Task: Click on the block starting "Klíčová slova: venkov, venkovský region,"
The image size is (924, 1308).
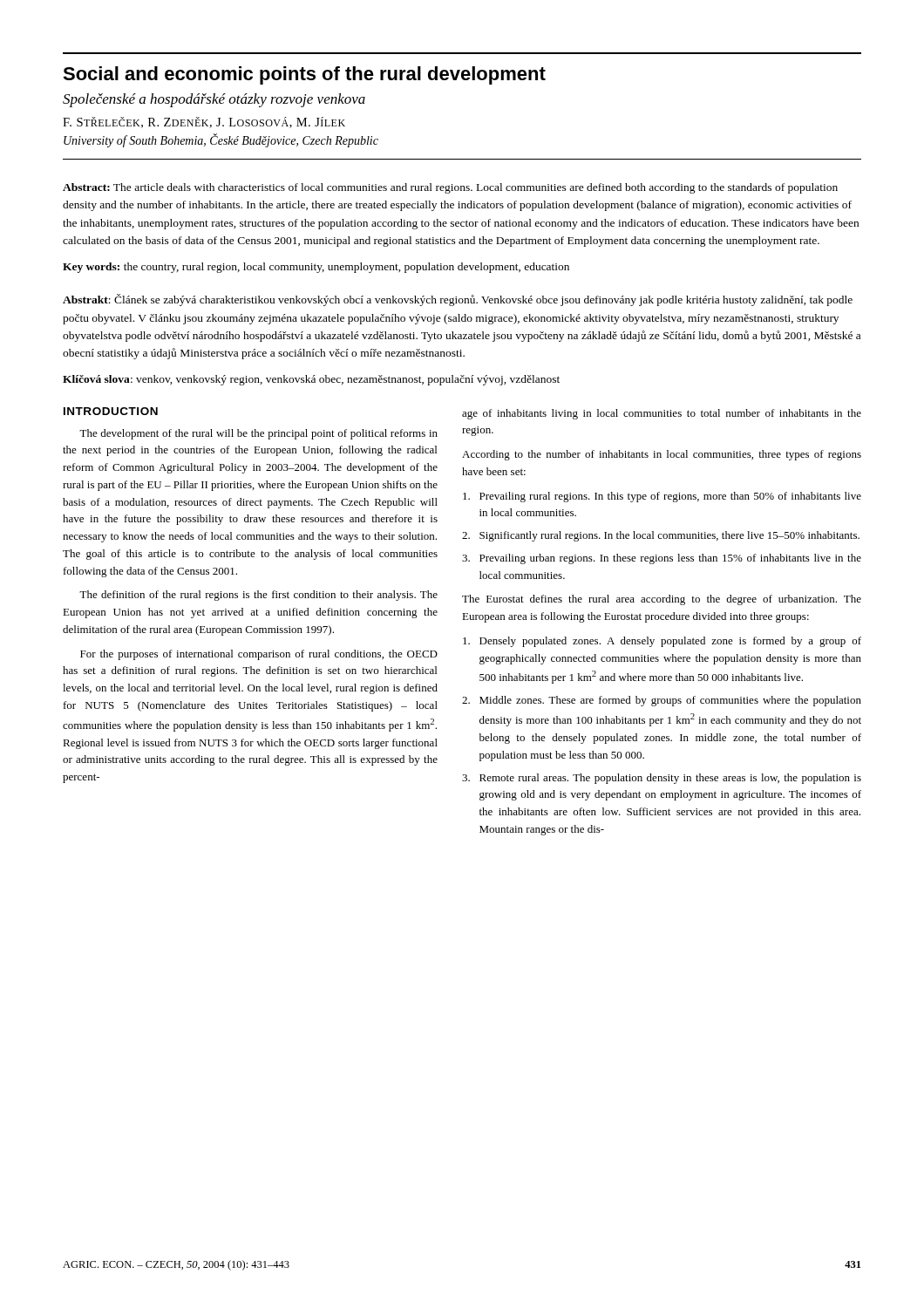Action: coord(311,379)
